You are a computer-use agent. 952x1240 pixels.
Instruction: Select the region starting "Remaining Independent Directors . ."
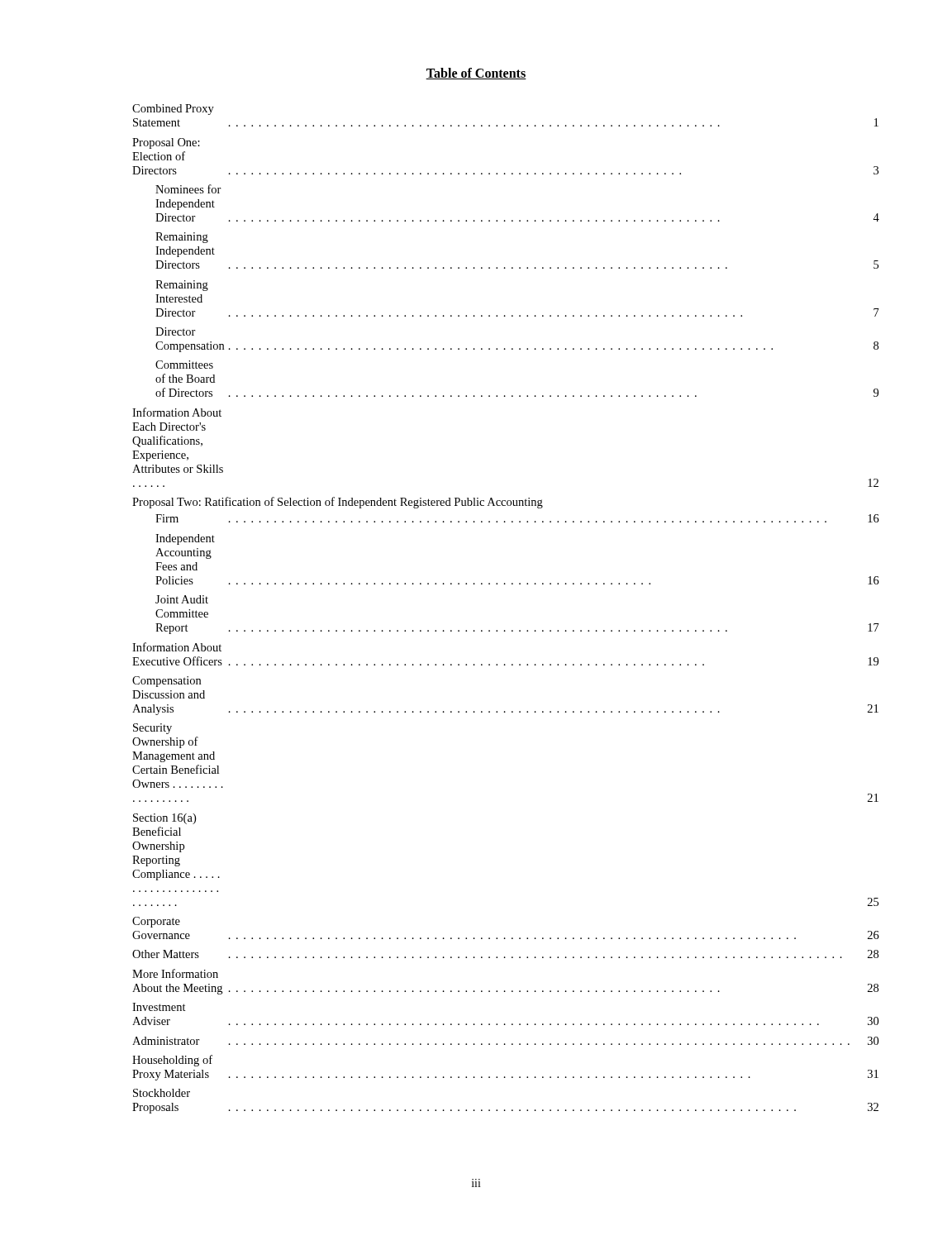182,238
